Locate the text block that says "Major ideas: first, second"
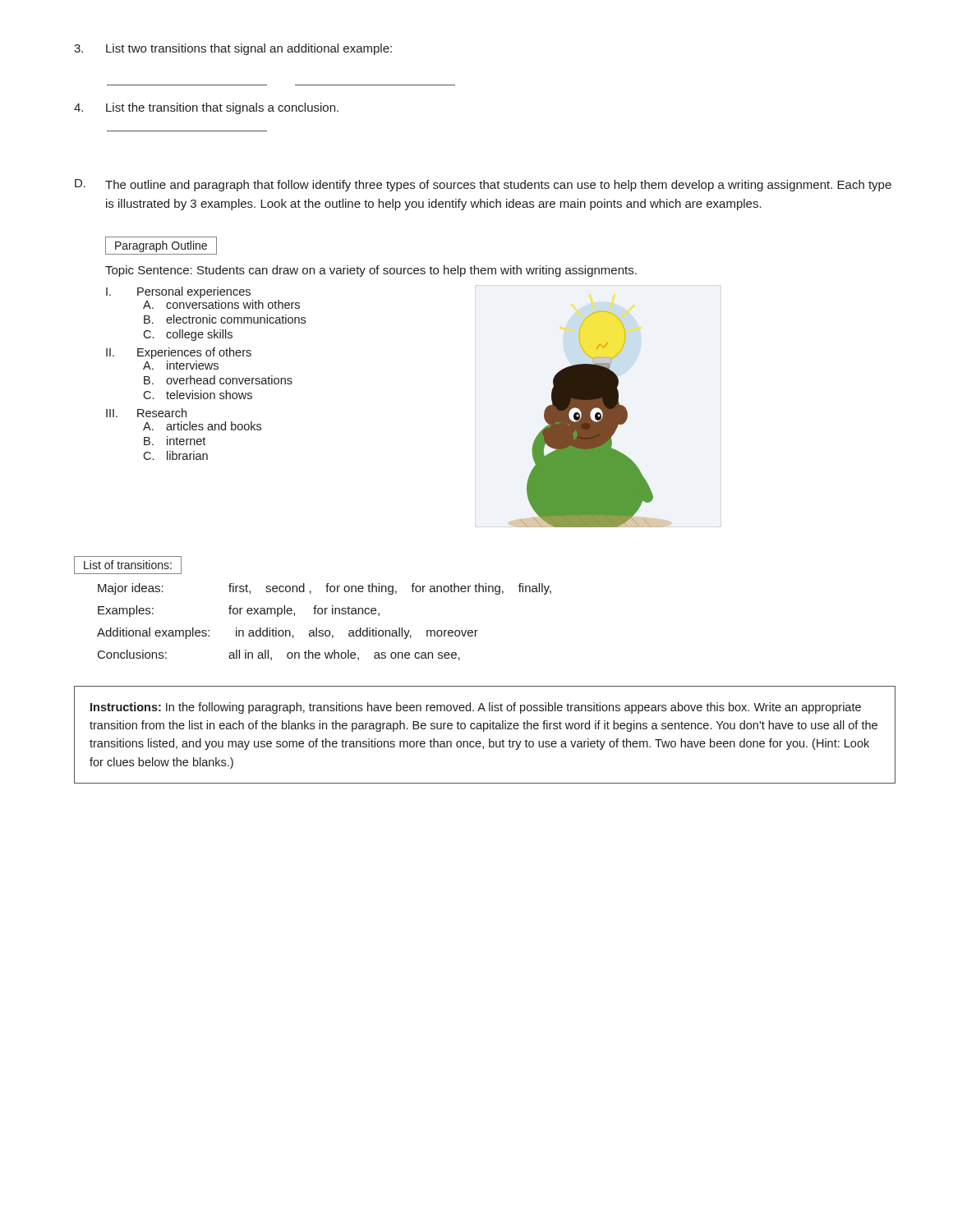Image resolution: width=953 pixels, height=1232 pixels. [325, 589]
